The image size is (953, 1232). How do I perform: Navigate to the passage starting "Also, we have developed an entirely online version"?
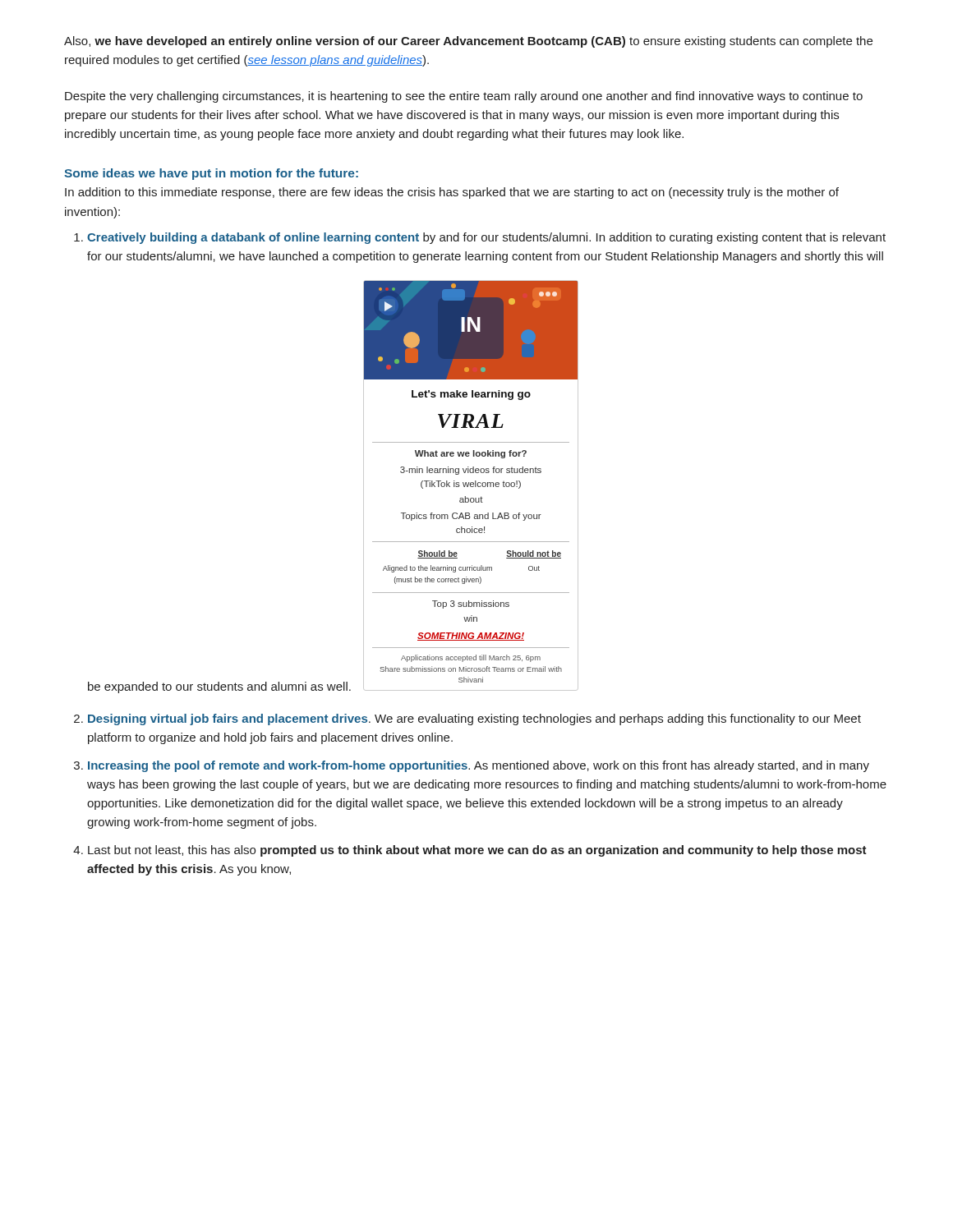[469, 50]
